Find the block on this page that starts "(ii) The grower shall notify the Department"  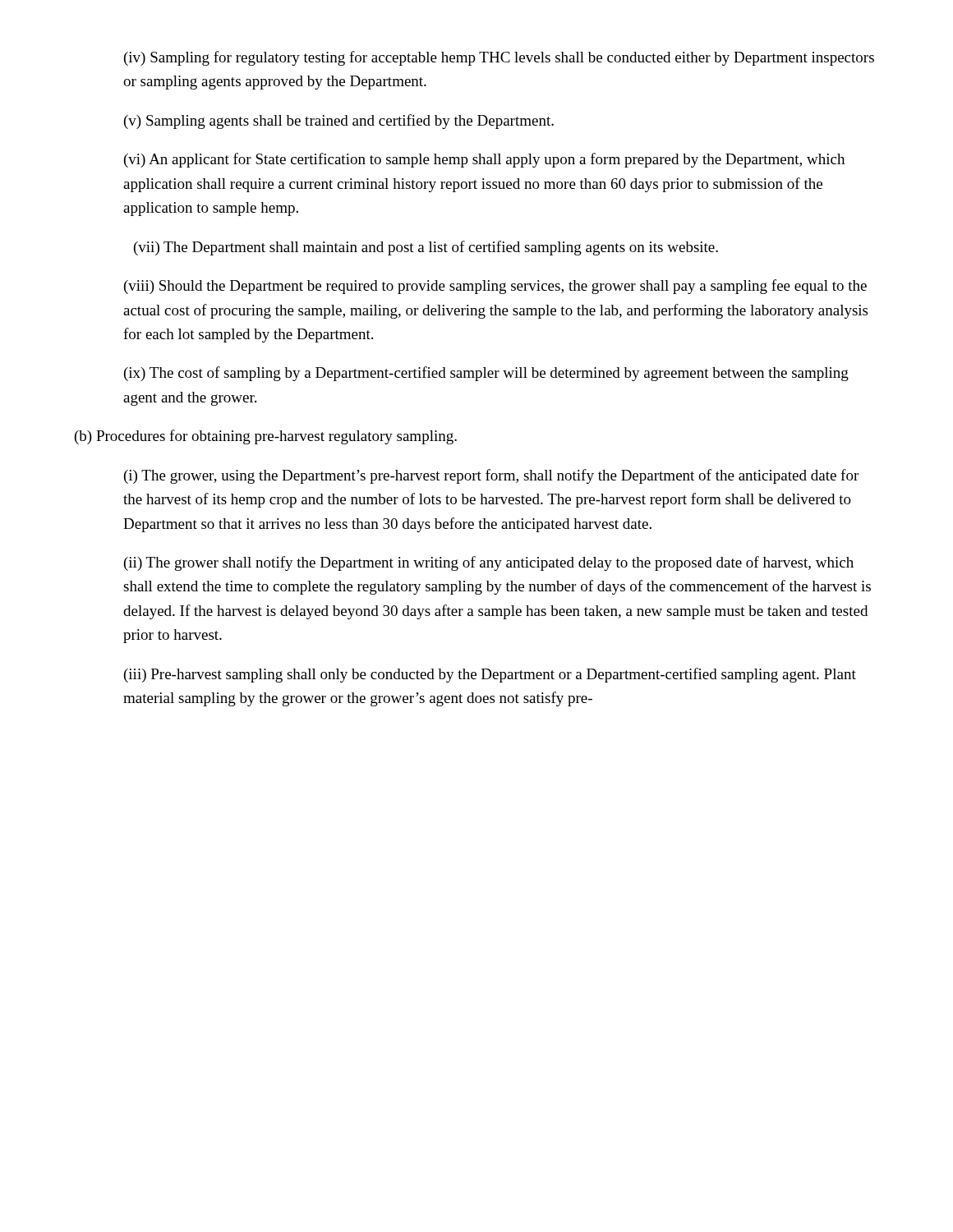pyautogui.click(x=497, y=598)
